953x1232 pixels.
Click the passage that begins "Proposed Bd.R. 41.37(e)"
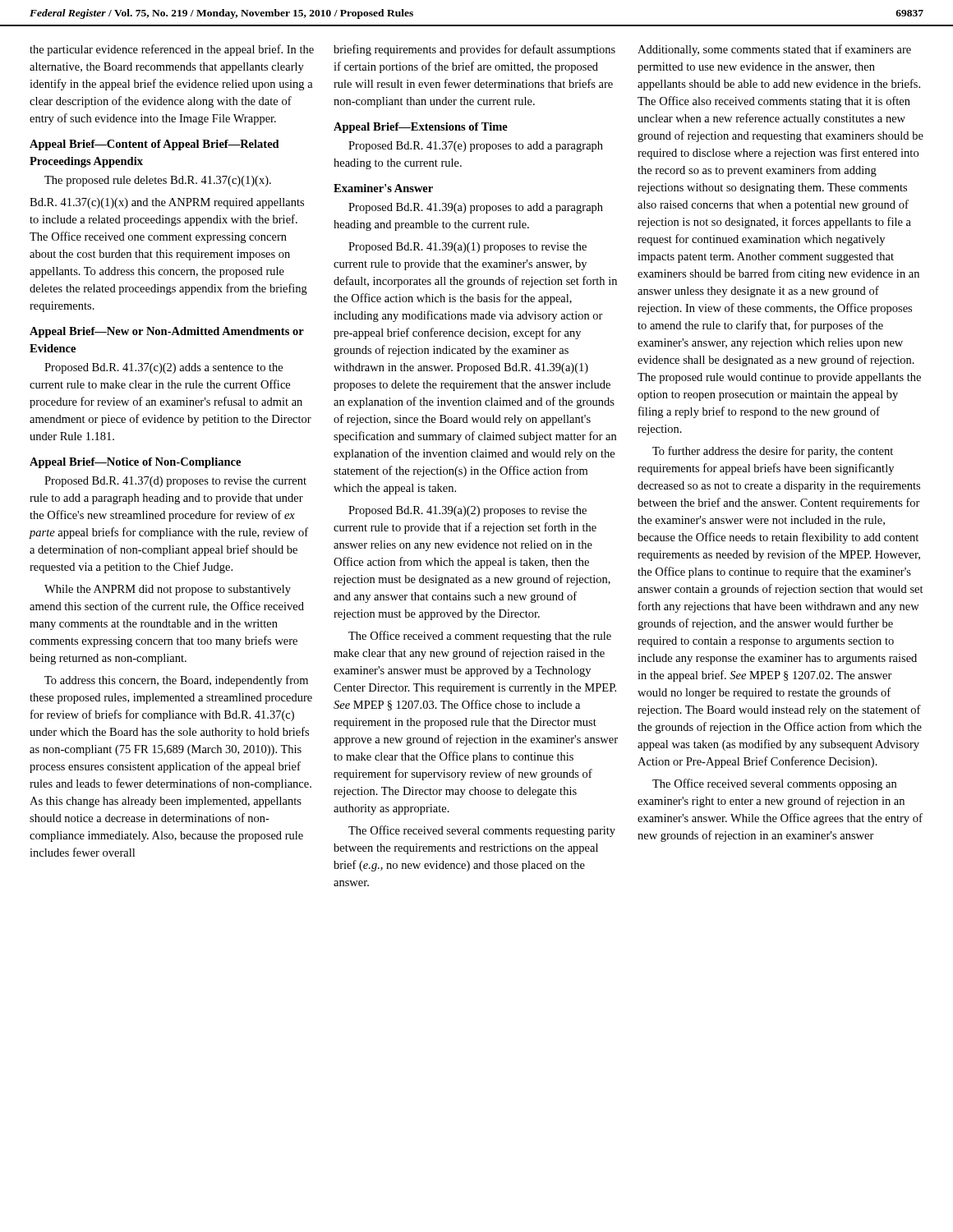coord(476,154)
